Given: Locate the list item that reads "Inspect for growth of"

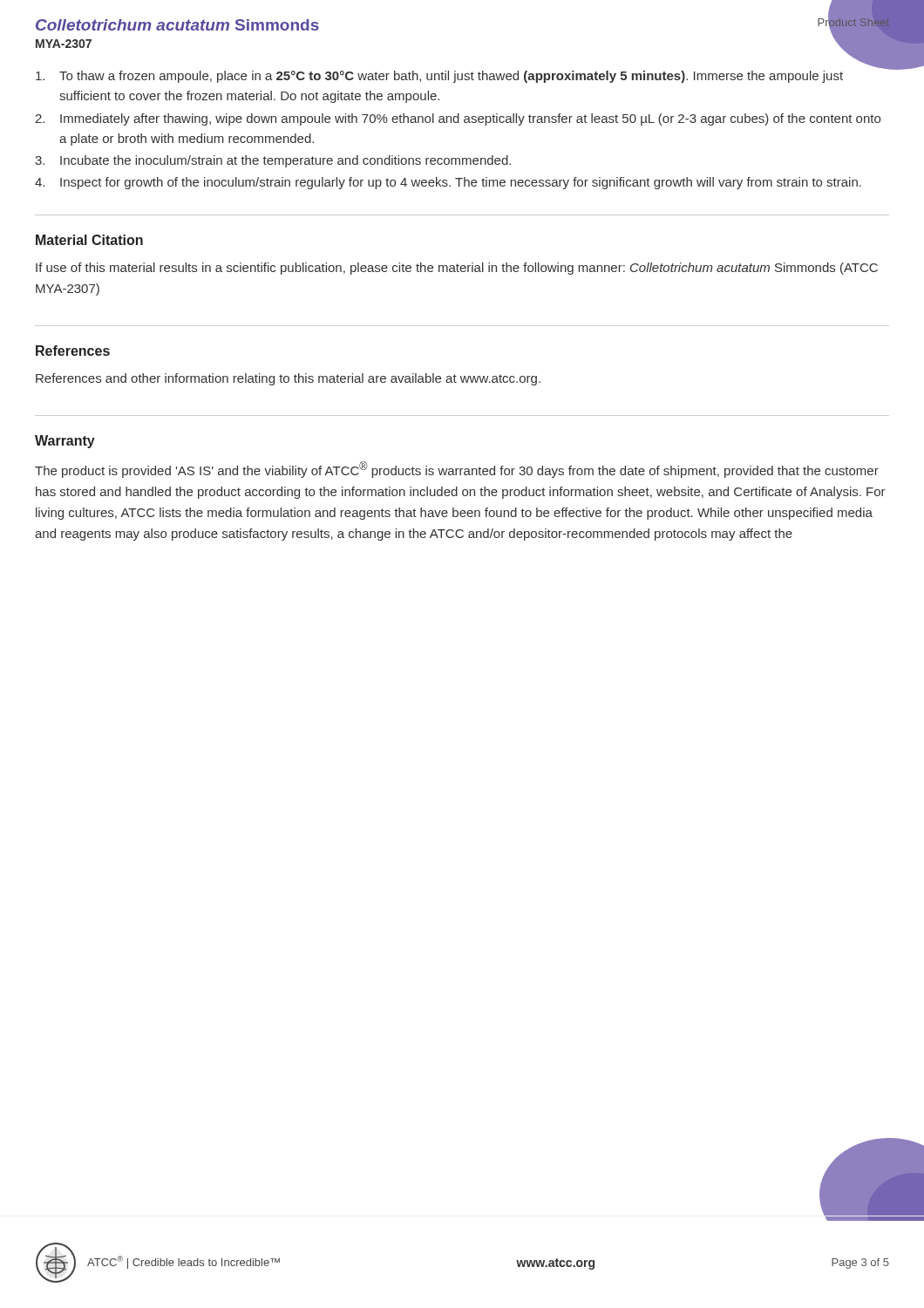Looking at the screenshot, I should pos(462,182).
